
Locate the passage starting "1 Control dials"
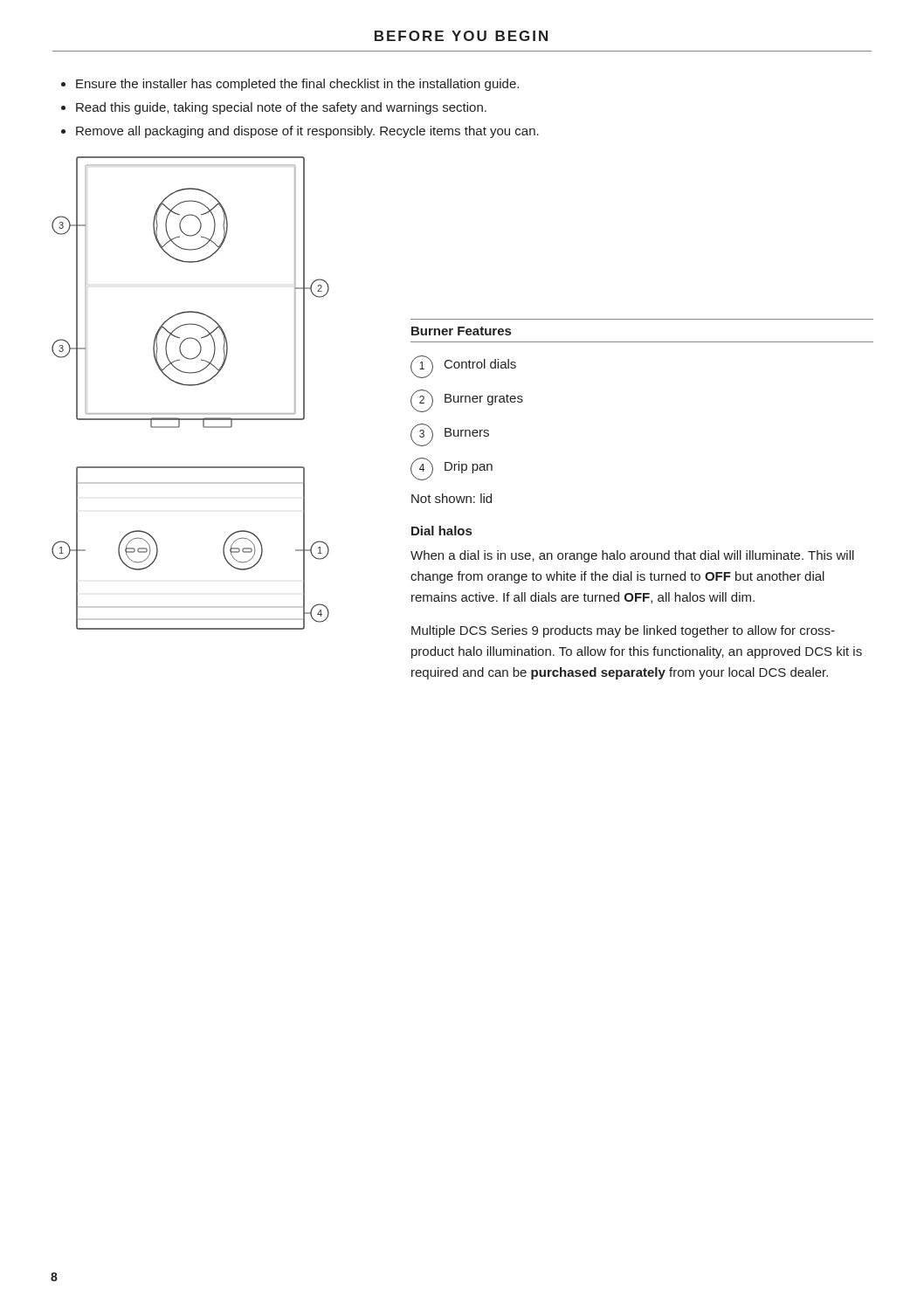pos(463,366)
